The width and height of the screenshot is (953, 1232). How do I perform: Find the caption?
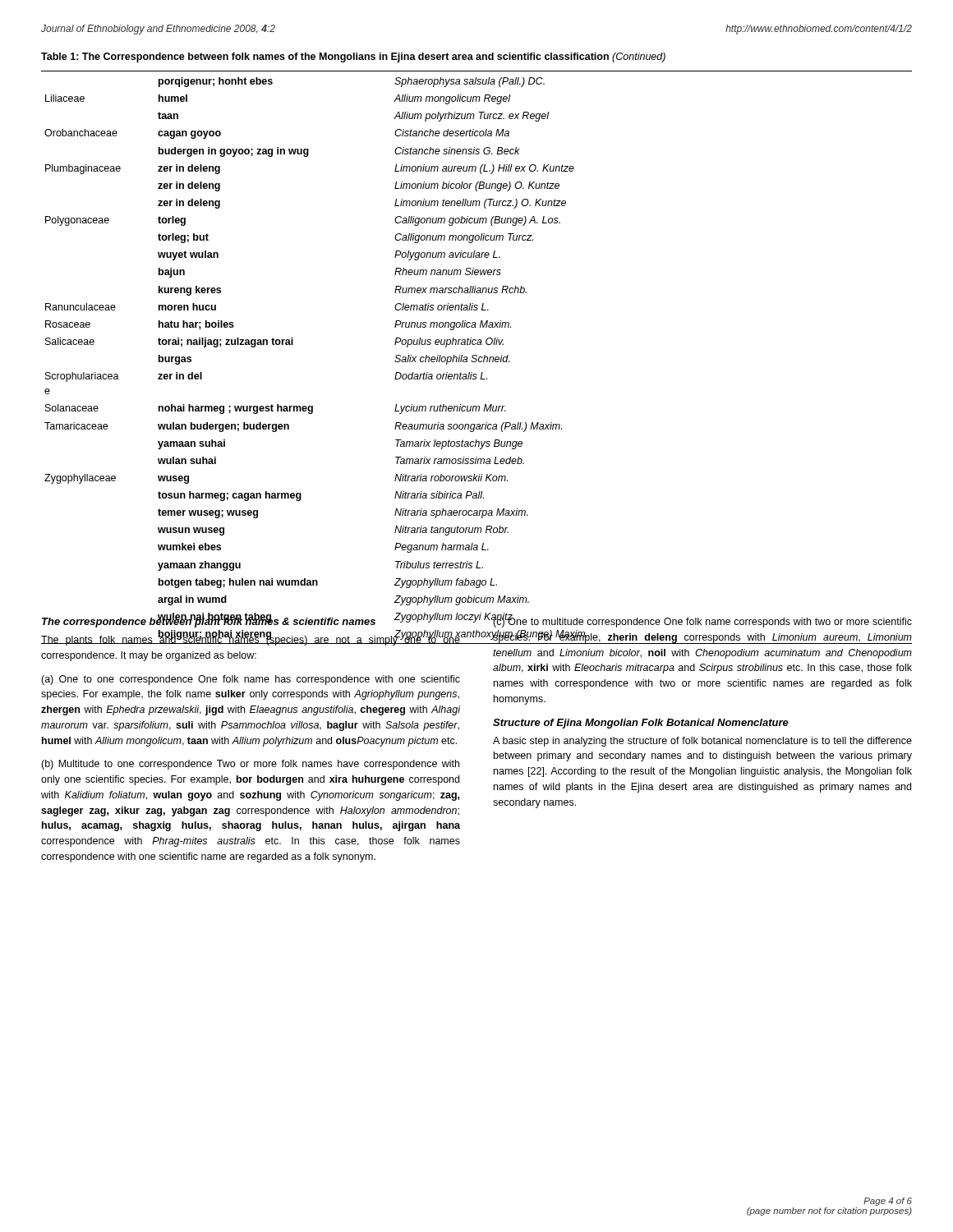[353, 57]
